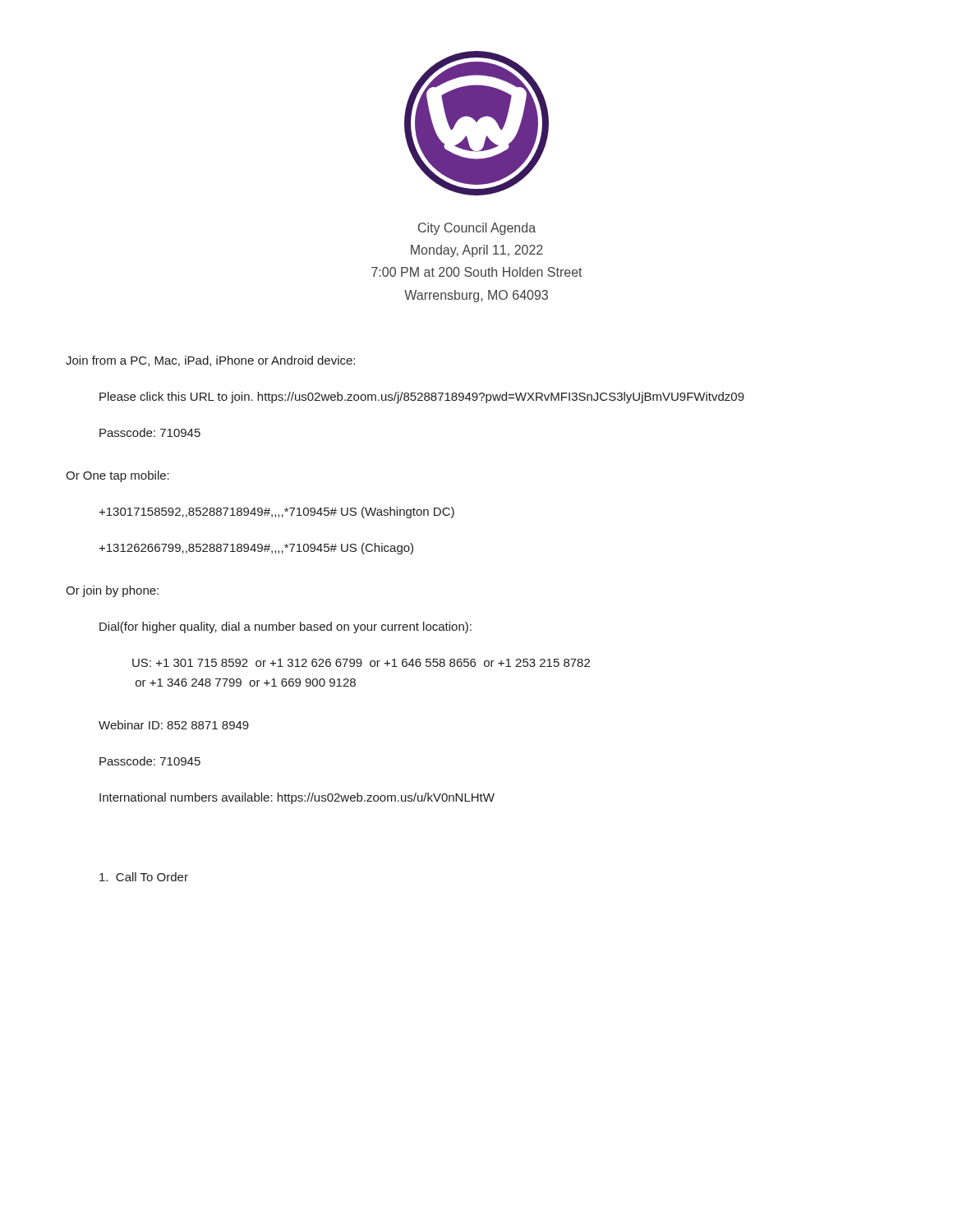Locate the text that reads "Webinar ID: 852 8871 8949"
Viewport: 953px width, 1232px height.
click(174, 725)
